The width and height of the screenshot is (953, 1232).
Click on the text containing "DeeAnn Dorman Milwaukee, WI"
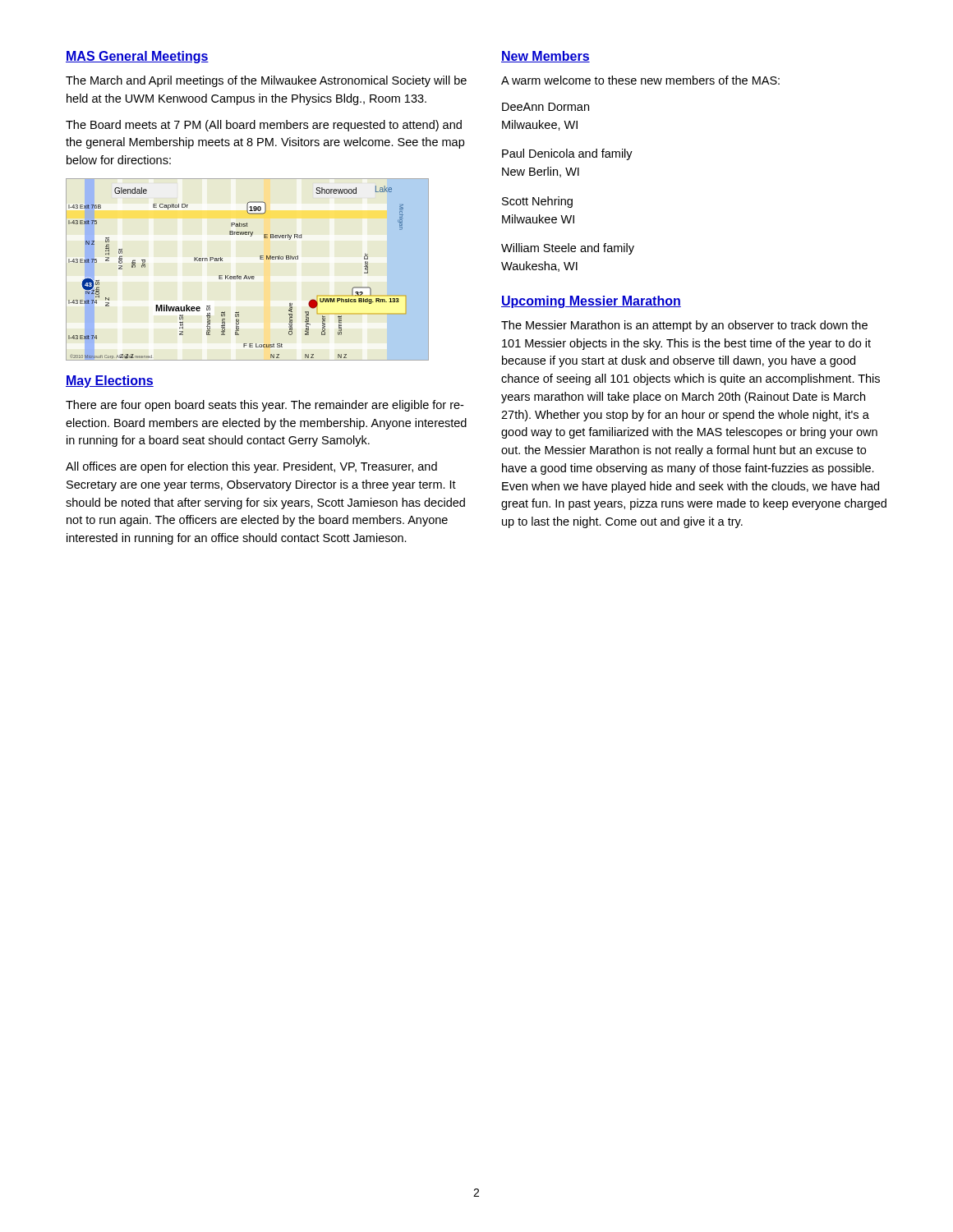[x=546, y=116]
